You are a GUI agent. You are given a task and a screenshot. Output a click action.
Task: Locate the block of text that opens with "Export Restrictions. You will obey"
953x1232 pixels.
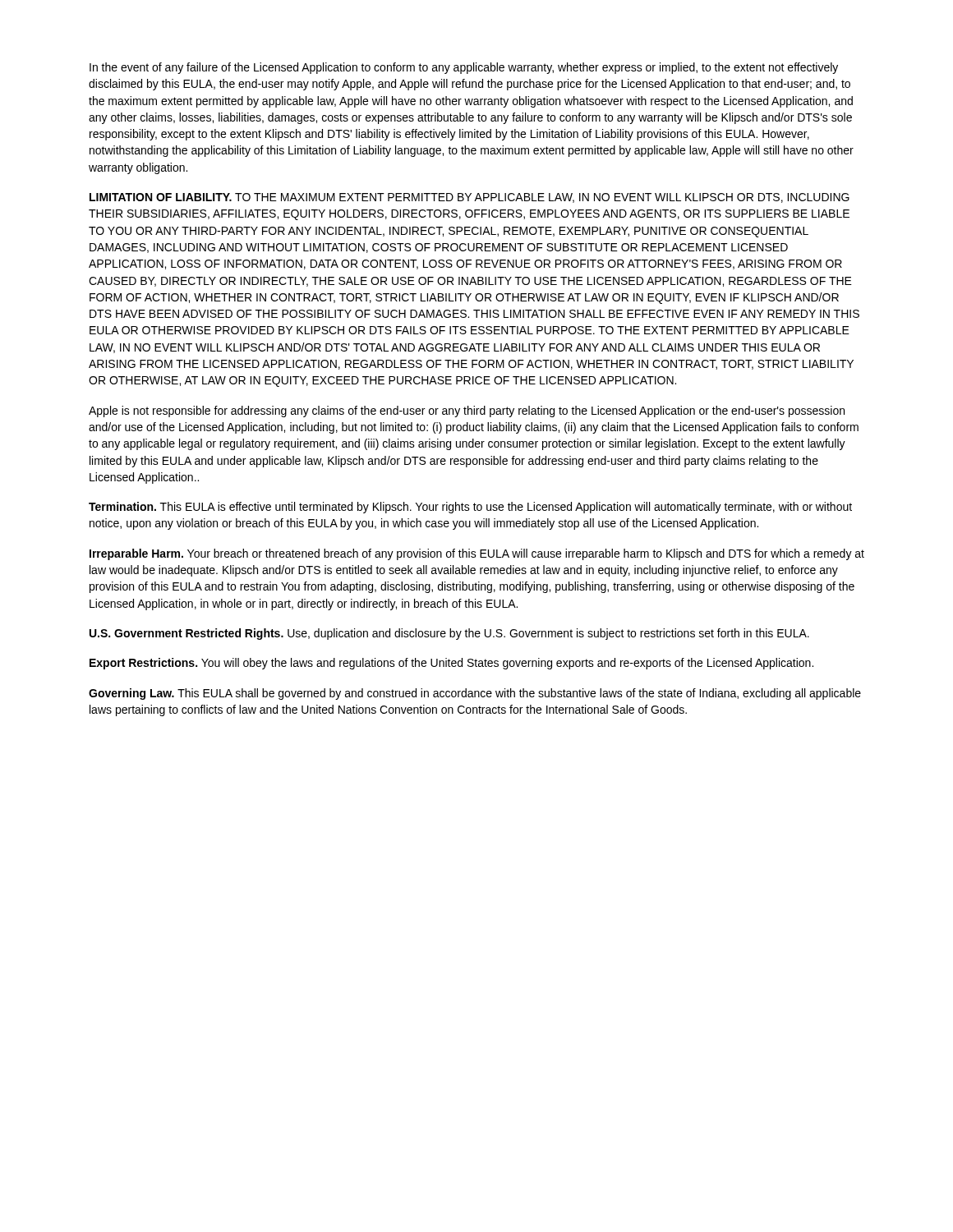click(x=452, y=663)
